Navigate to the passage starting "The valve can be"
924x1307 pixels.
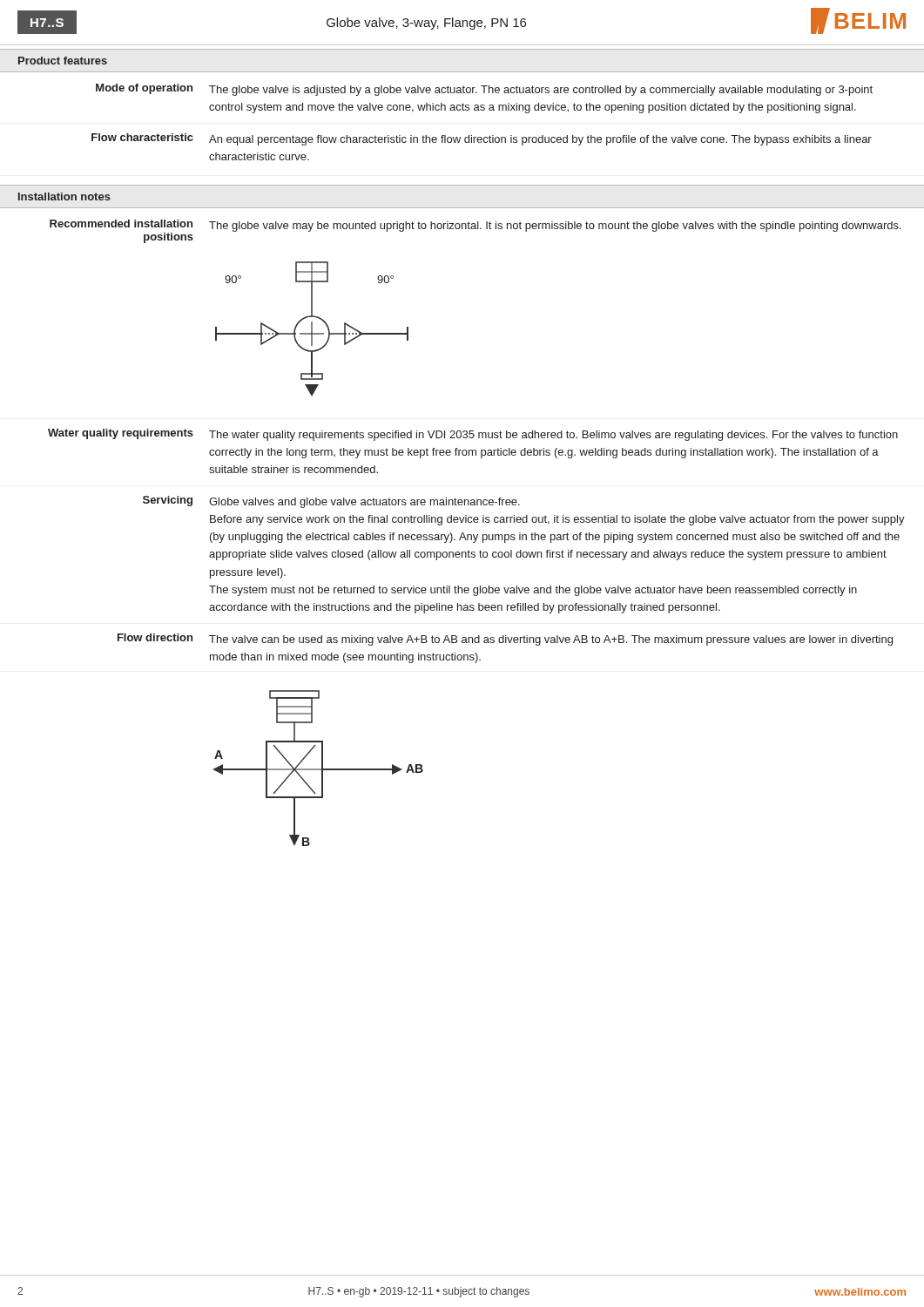pyautogui.click(x=551, y=648)
